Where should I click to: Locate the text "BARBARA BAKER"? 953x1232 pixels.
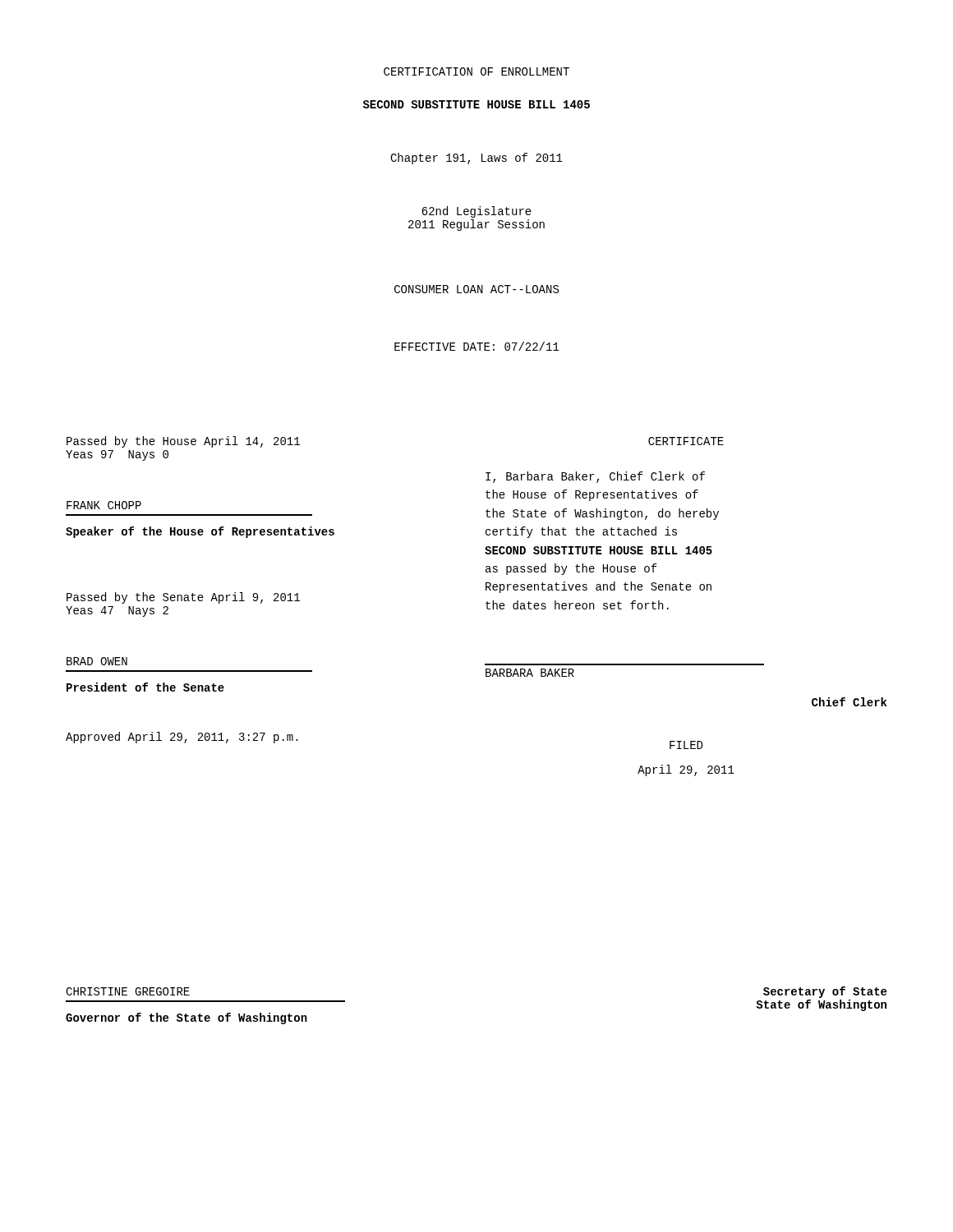624,672
